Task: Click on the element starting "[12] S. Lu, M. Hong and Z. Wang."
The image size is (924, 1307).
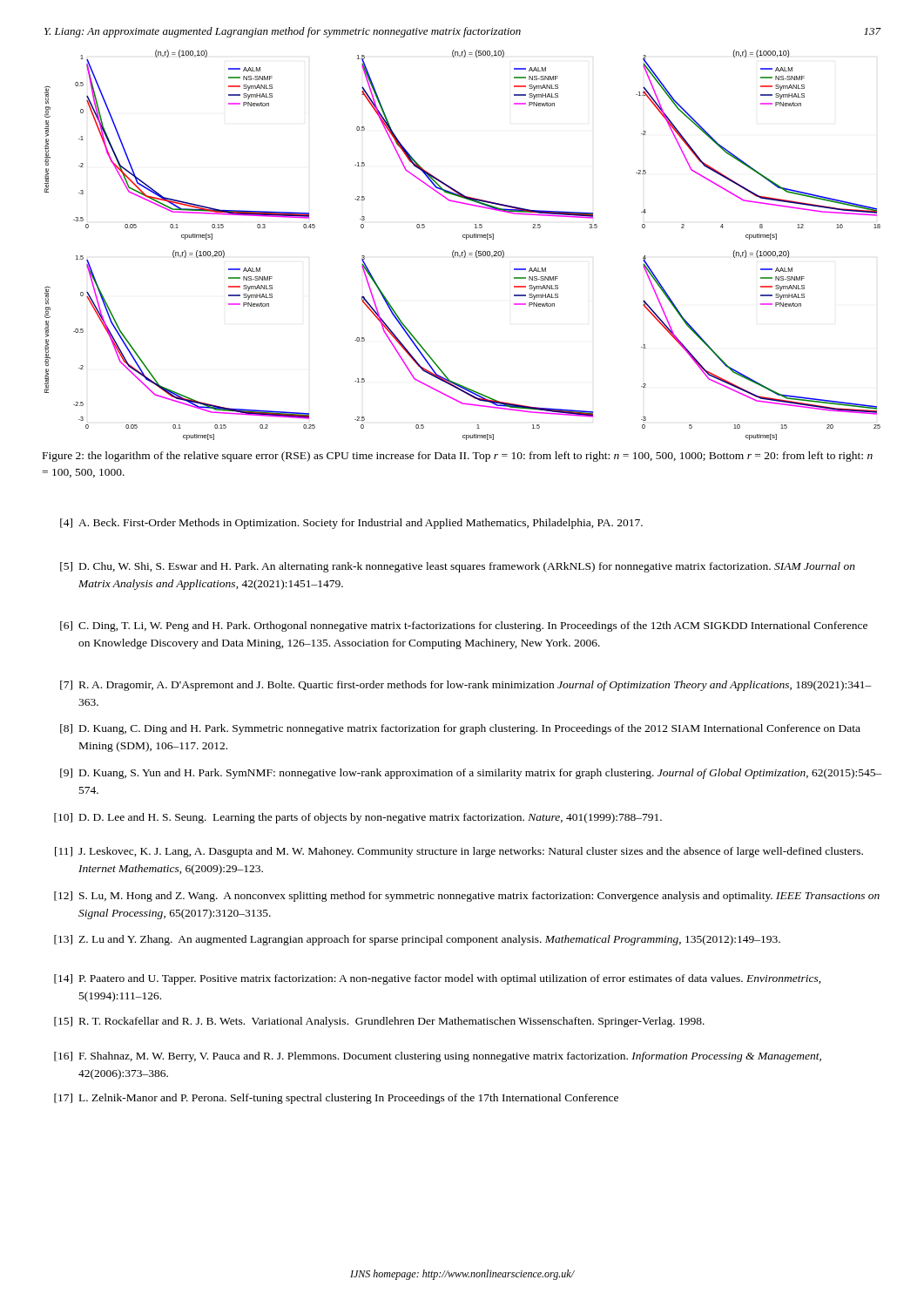Action: tap(462, 904)
